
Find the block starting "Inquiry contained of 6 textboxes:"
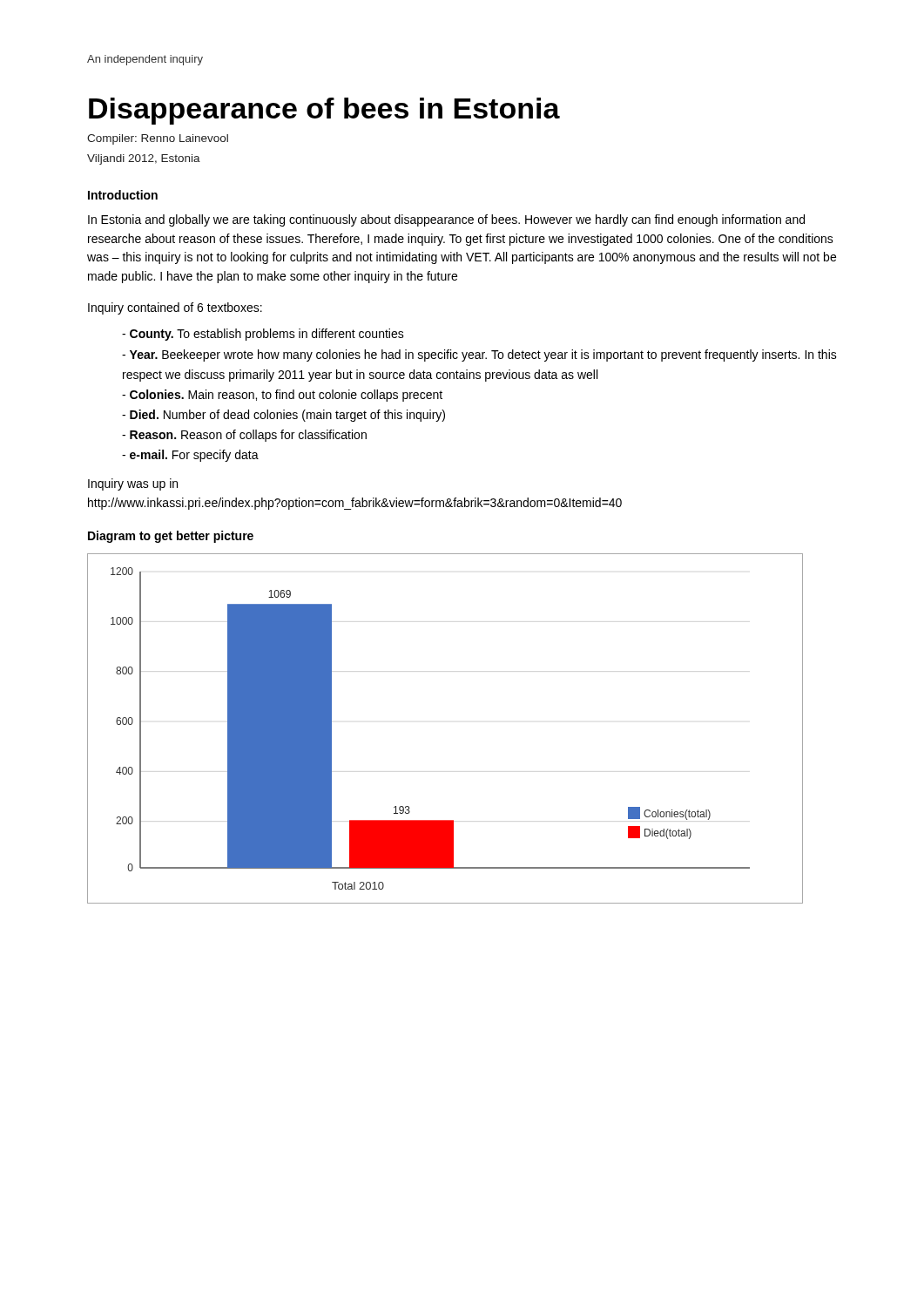tap(175, 307)
